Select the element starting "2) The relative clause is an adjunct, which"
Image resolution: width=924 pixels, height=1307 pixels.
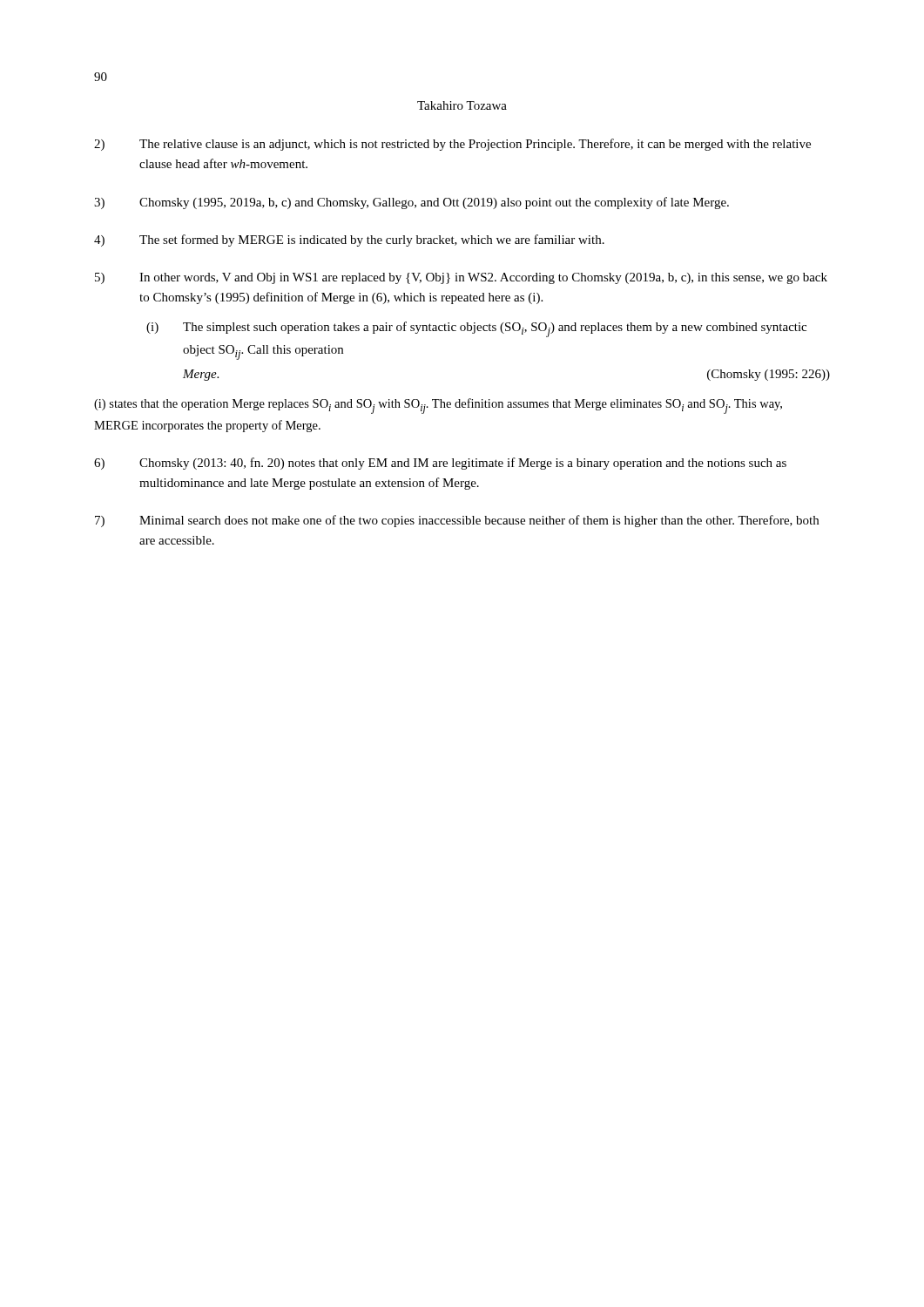462,154
